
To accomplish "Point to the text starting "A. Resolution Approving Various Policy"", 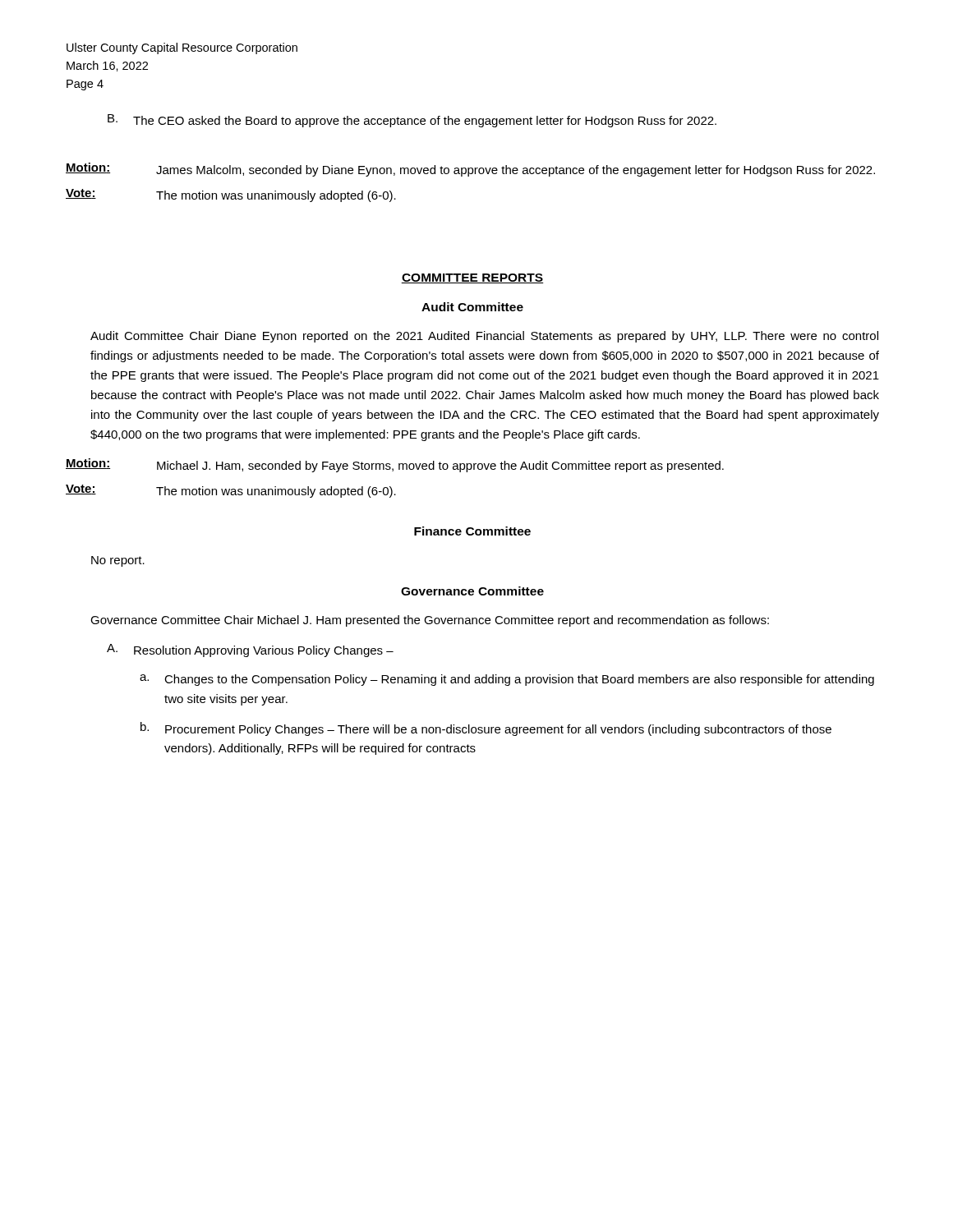I will pyautogui.click(x=250, y=650).
